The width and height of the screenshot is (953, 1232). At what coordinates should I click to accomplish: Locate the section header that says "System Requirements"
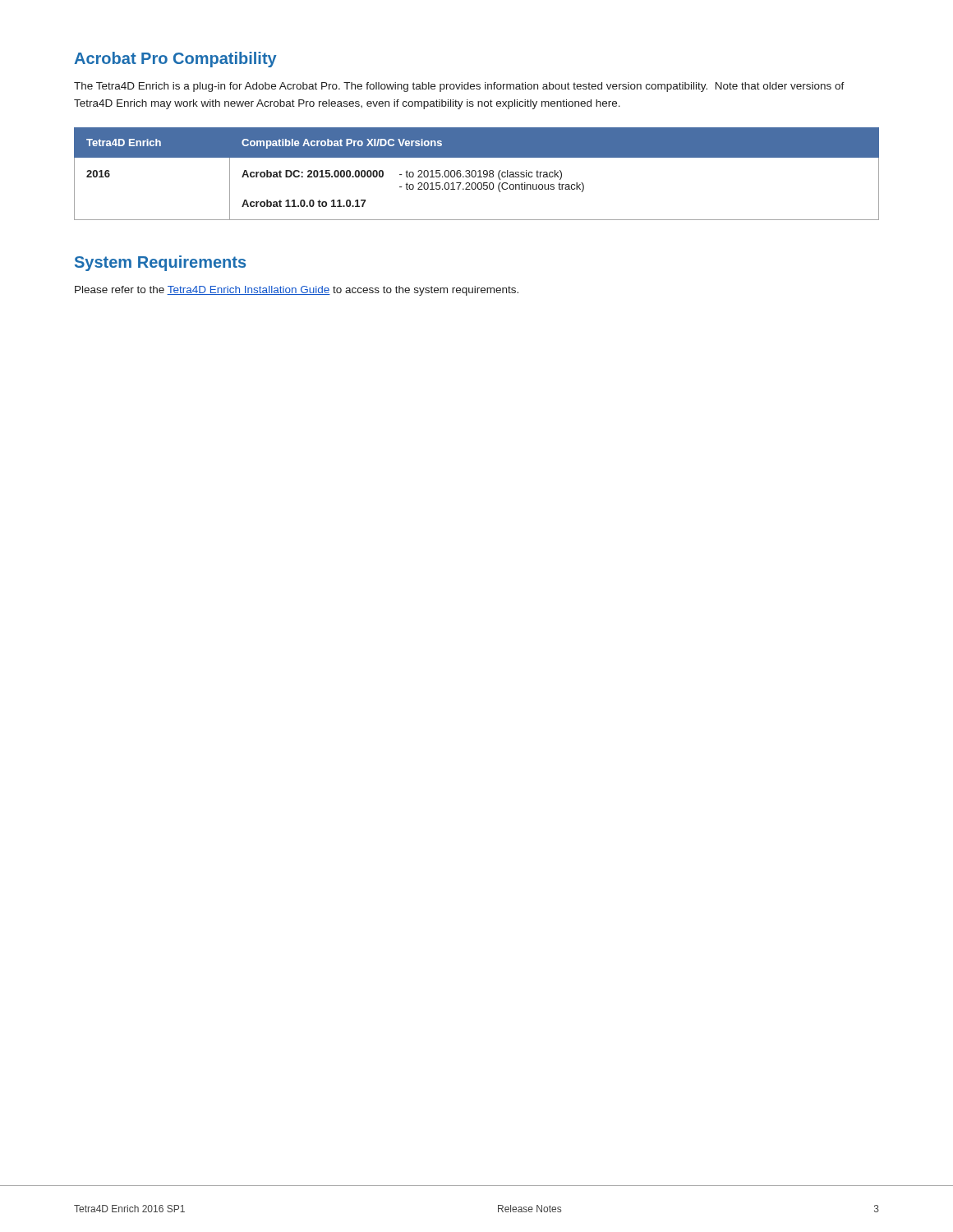(x=160, y=262)
